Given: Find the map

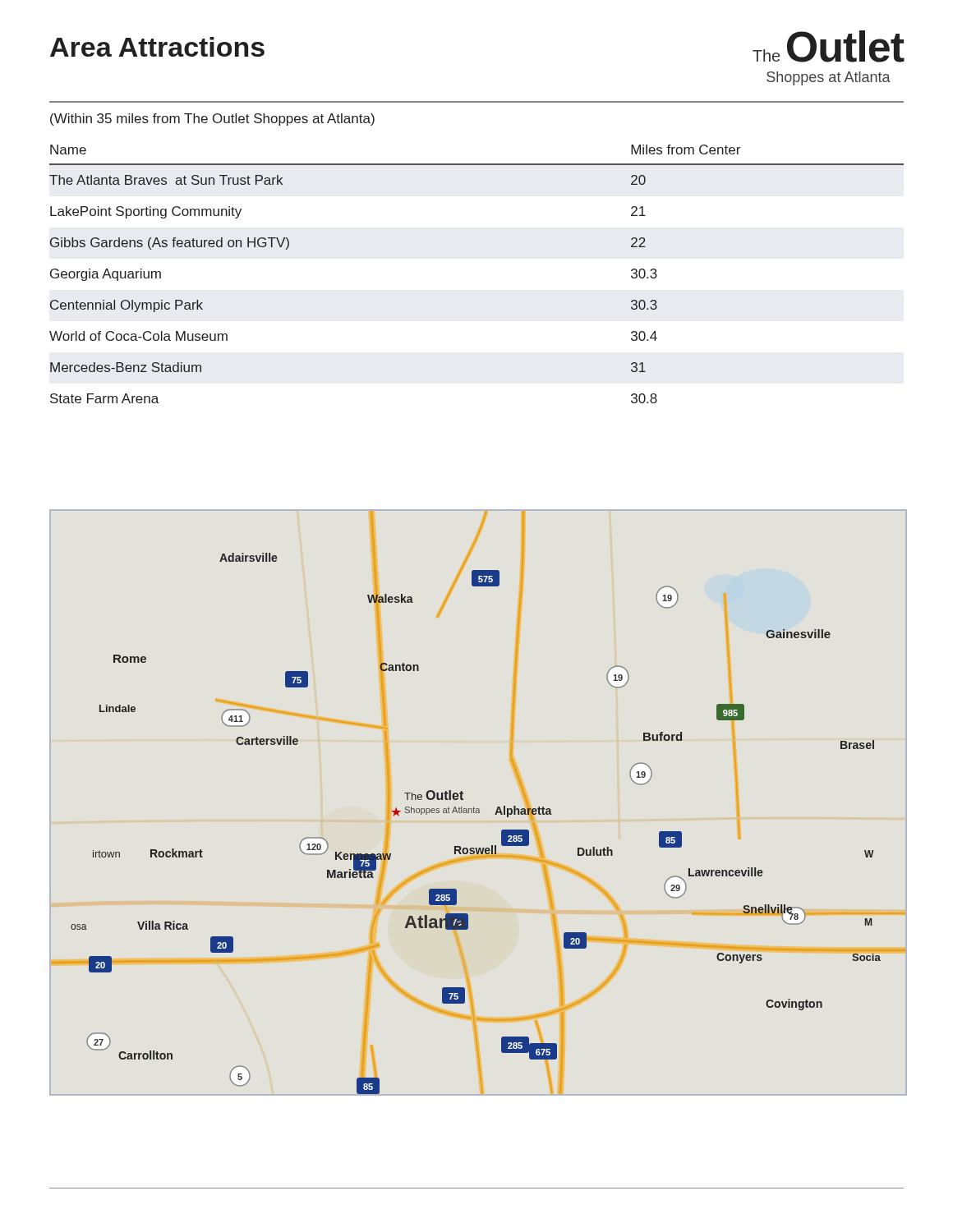Looking at the screenshot, I should click(x=478, y=802).
